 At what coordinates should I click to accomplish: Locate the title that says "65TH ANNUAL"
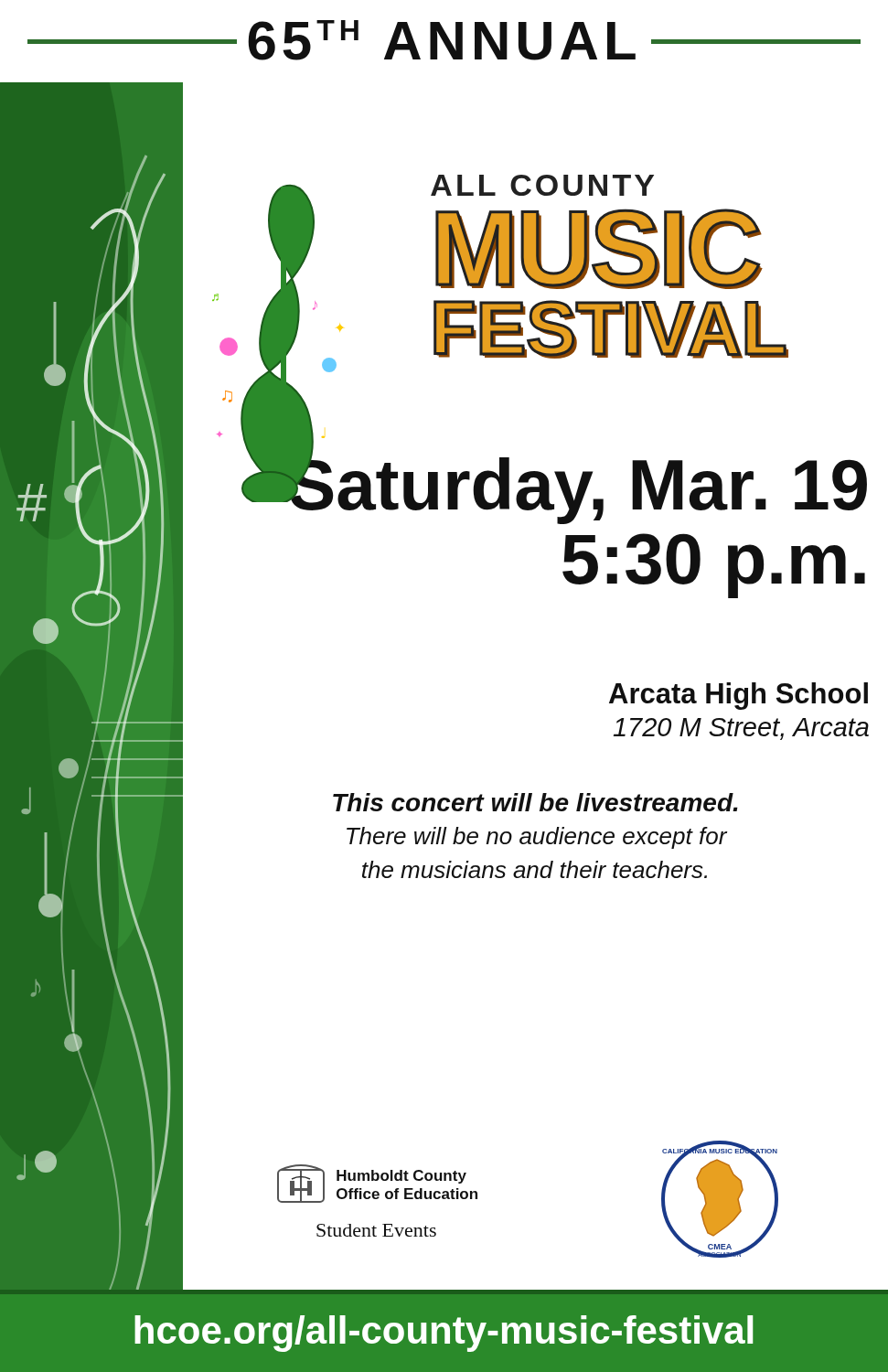click(444, 41)
